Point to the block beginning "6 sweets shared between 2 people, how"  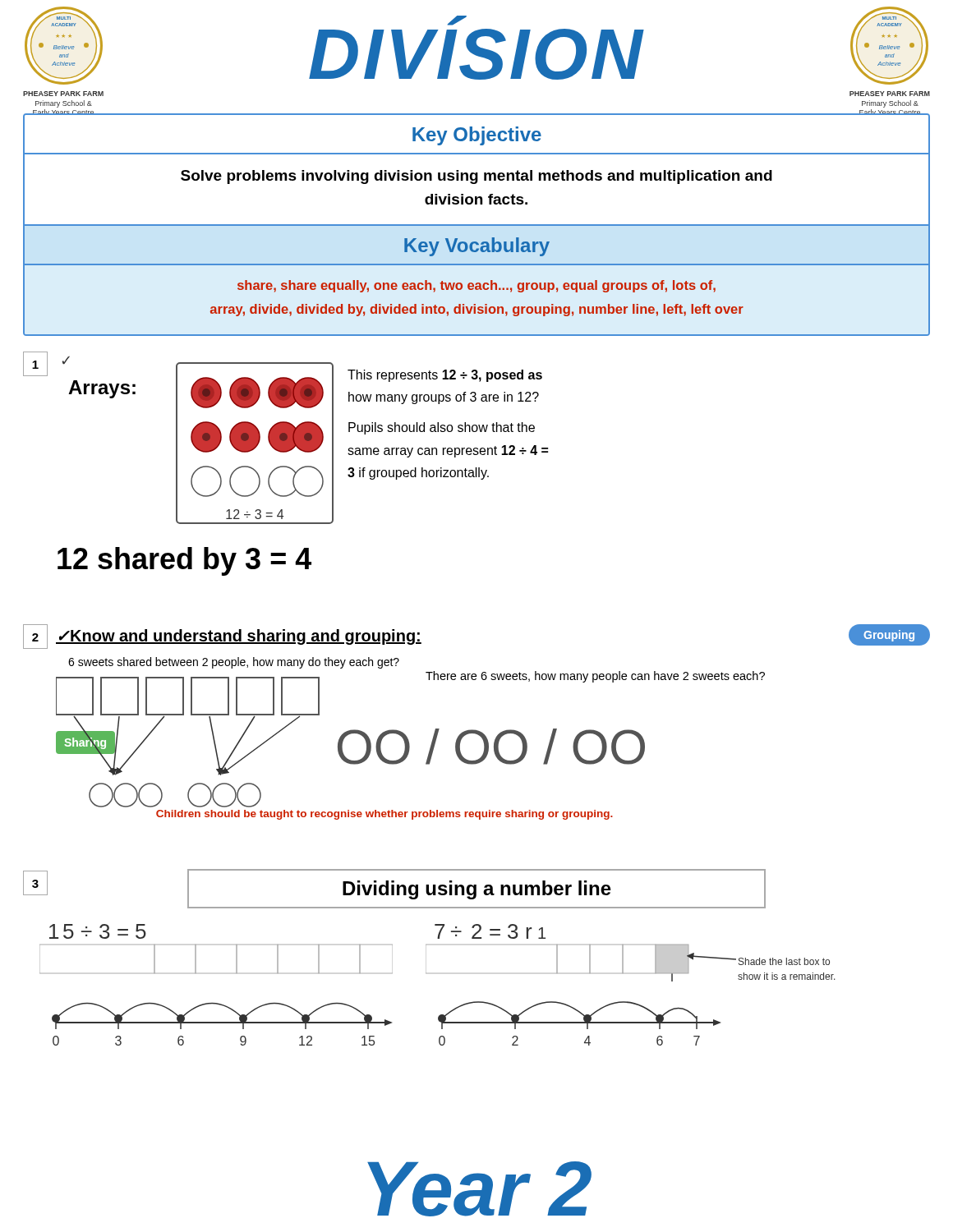click(x=234, y=662)
